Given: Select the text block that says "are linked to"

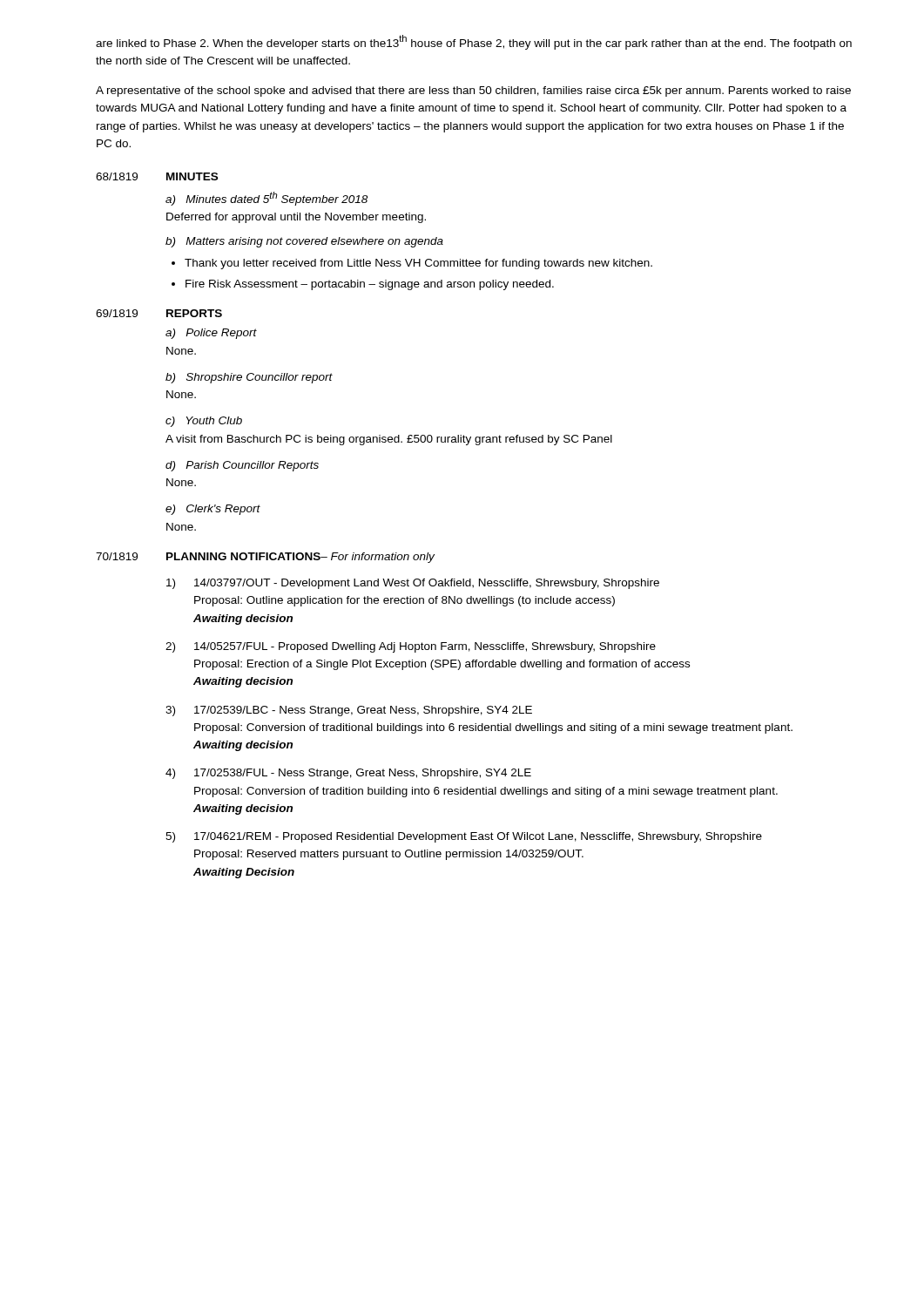Looking at the screenshot, I should pos(474,50).
